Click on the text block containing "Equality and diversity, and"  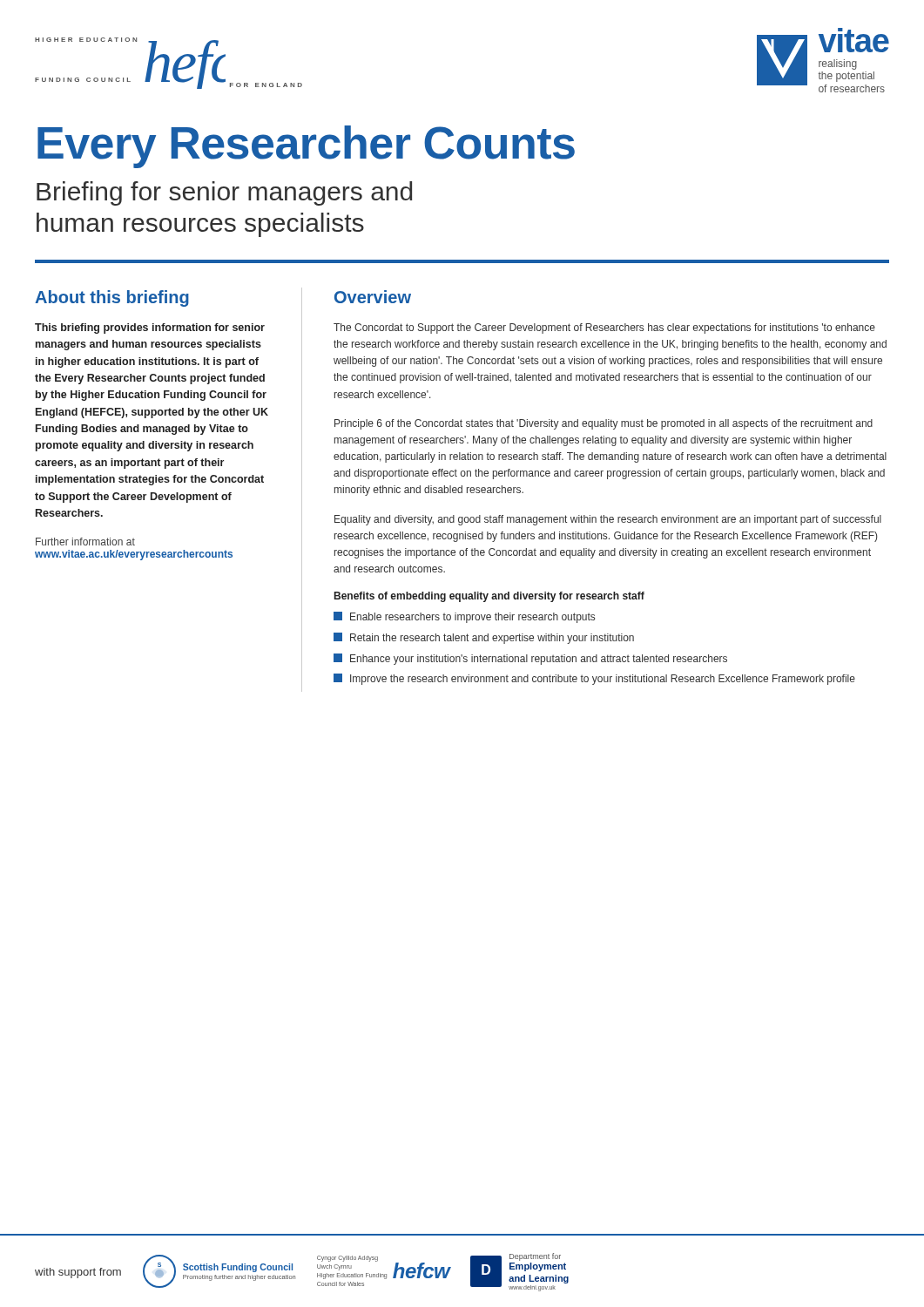click(608, 544)
